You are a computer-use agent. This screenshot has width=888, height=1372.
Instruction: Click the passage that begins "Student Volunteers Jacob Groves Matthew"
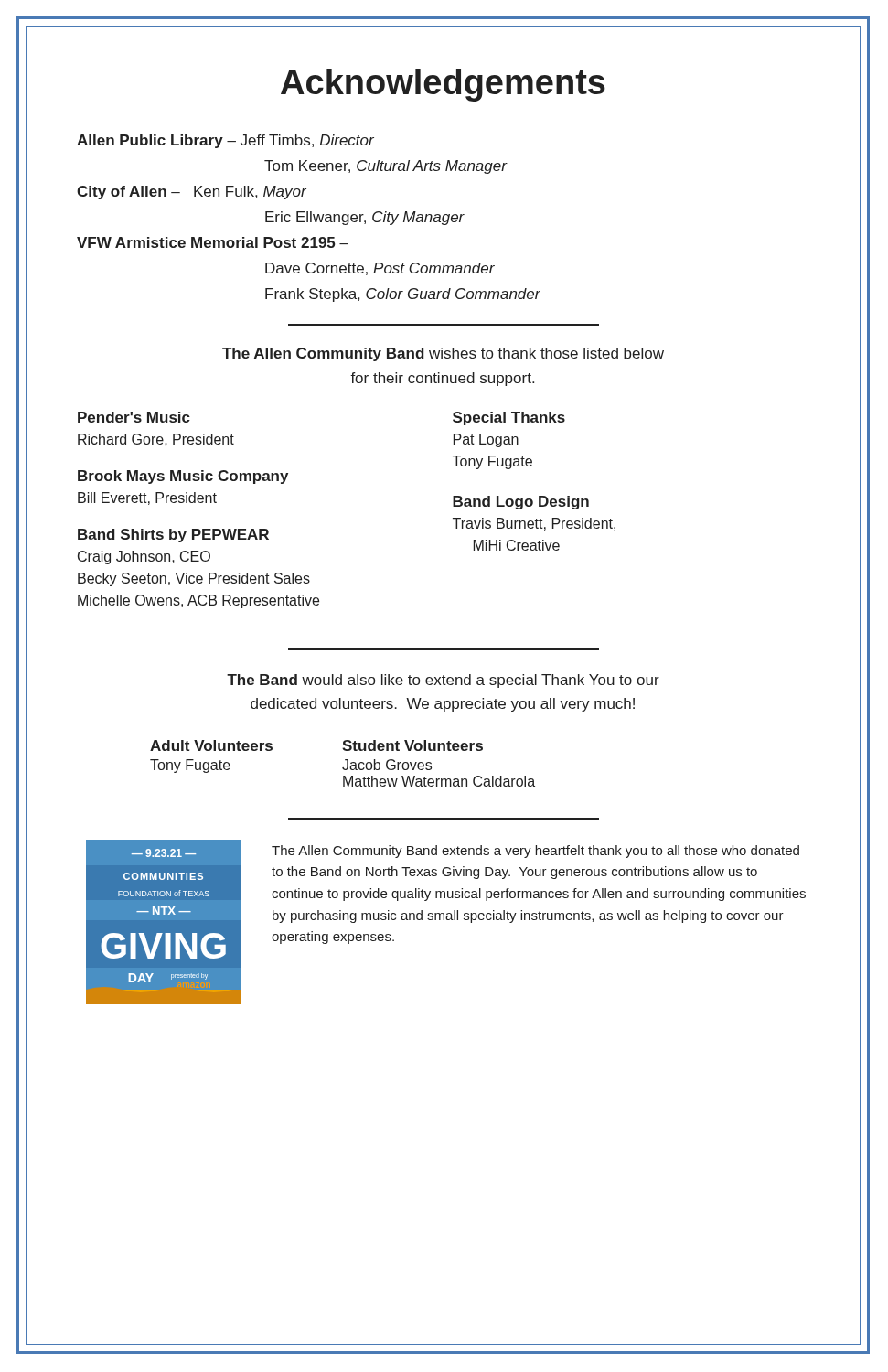(x=412, y=745)
